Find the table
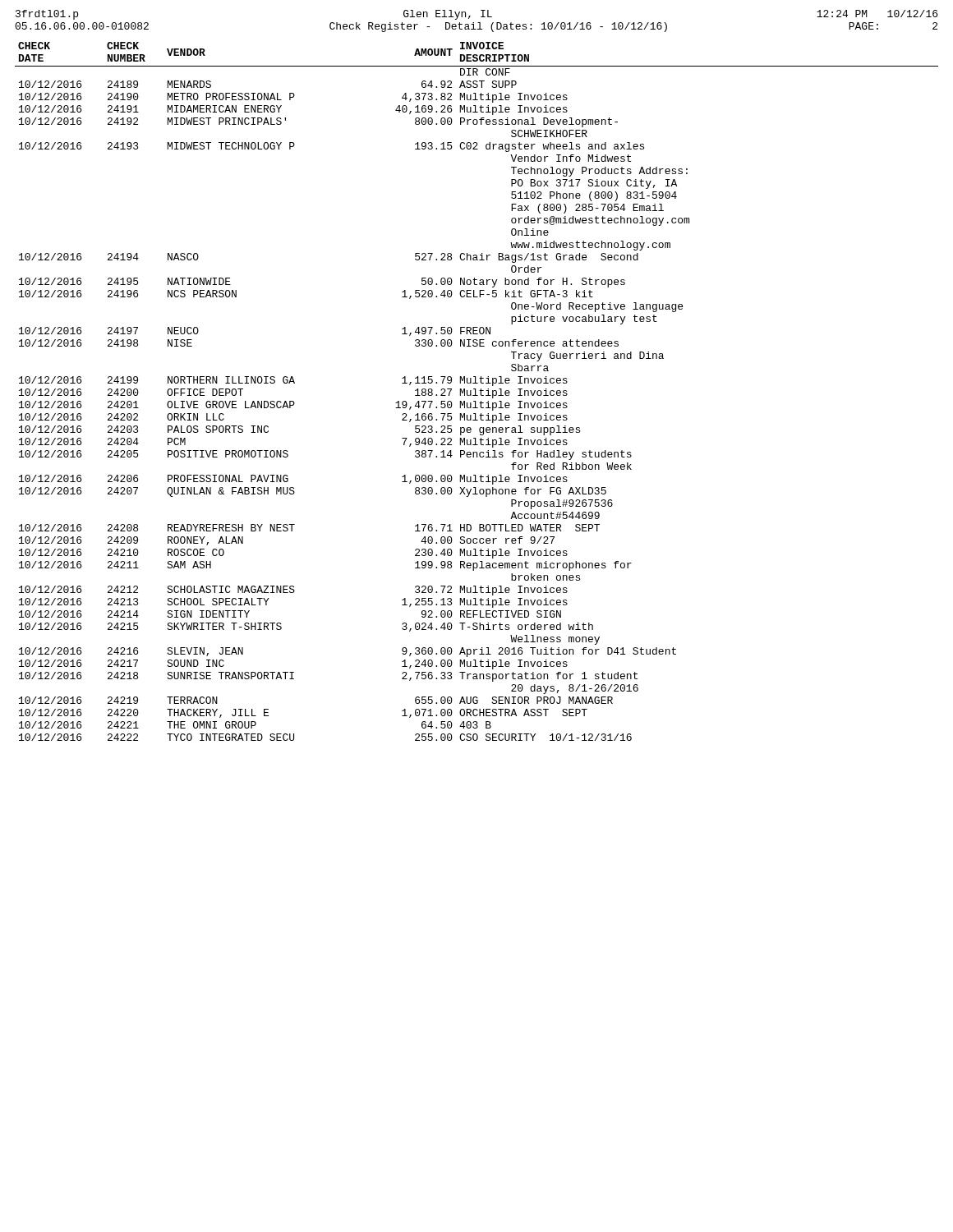This screenshot has width=953, height=1232. tap(476, 392)
